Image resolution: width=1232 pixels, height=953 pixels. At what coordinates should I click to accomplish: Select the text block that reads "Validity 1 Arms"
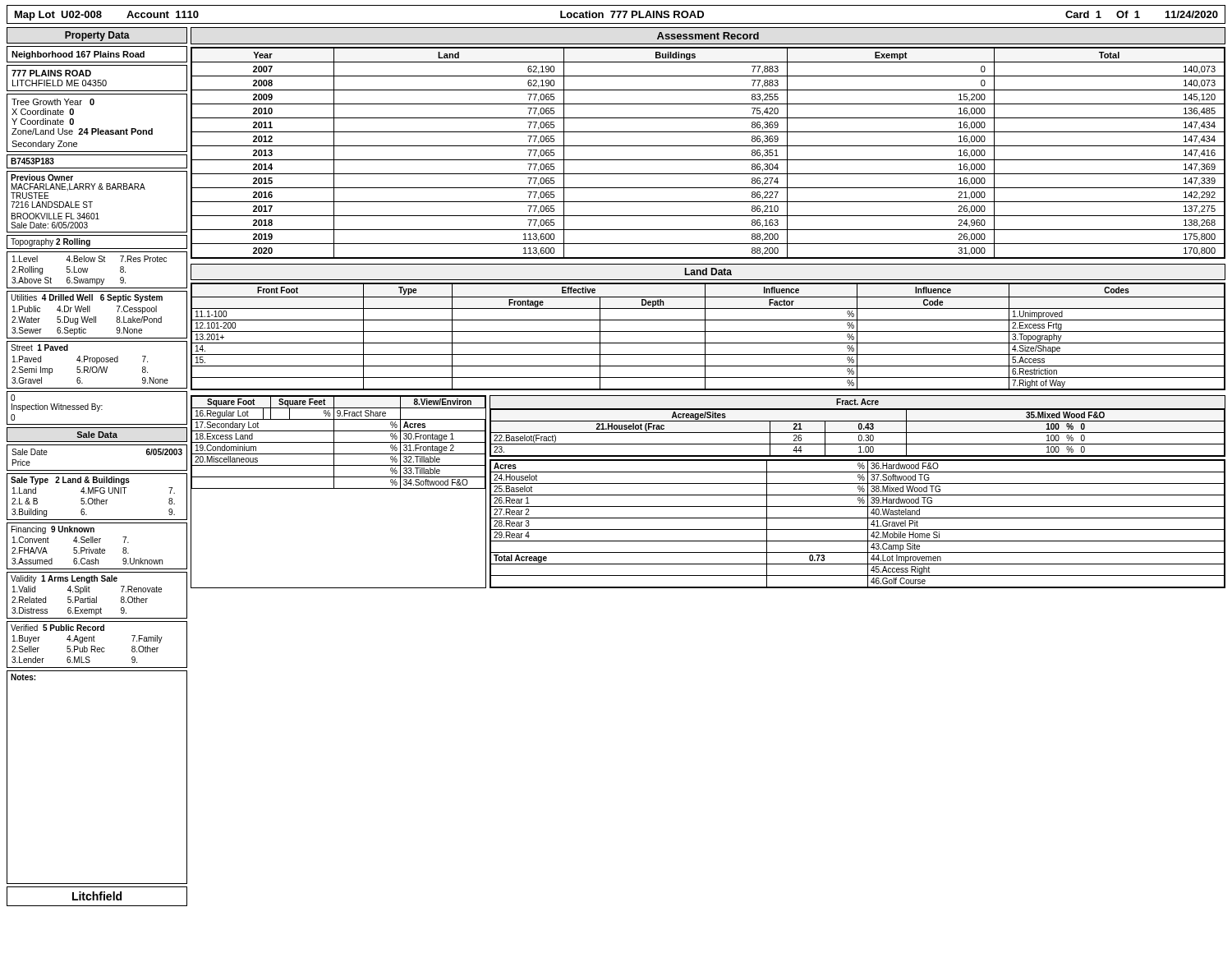click(x=97, y=595)
